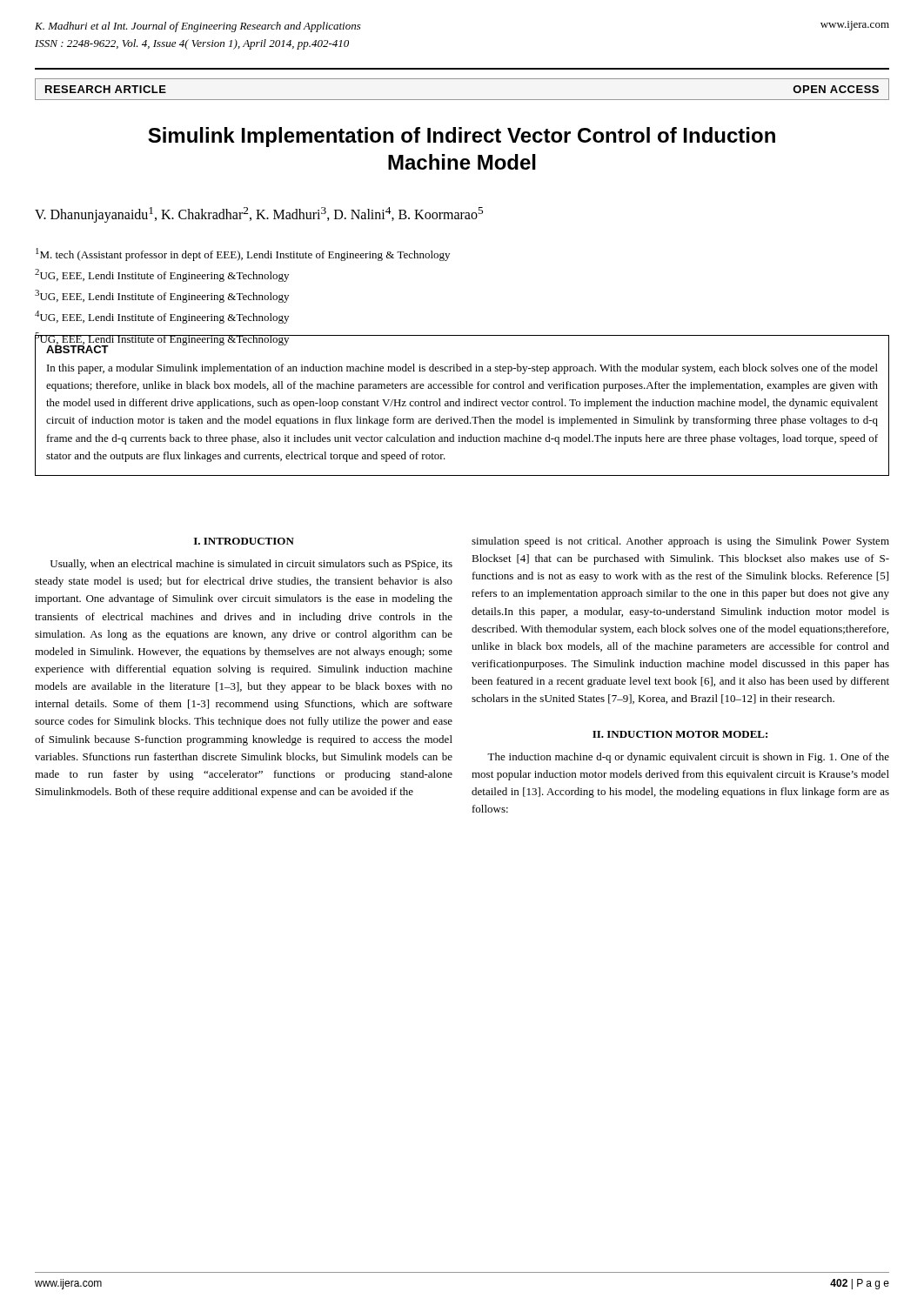Find "RESEARCH ARTICLE" on this page

click(x=105, y=89)
